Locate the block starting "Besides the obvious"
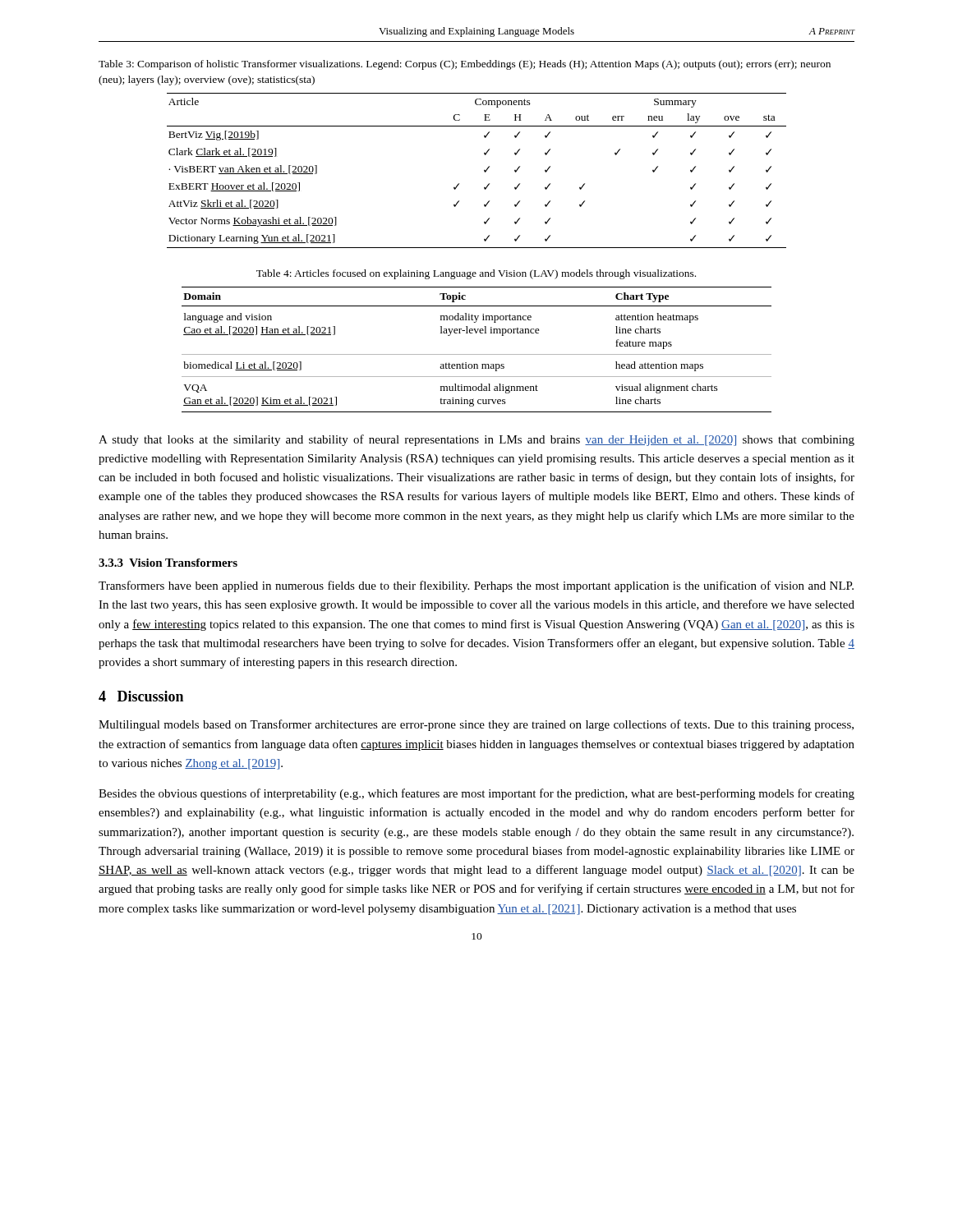 tap(476, 851)
